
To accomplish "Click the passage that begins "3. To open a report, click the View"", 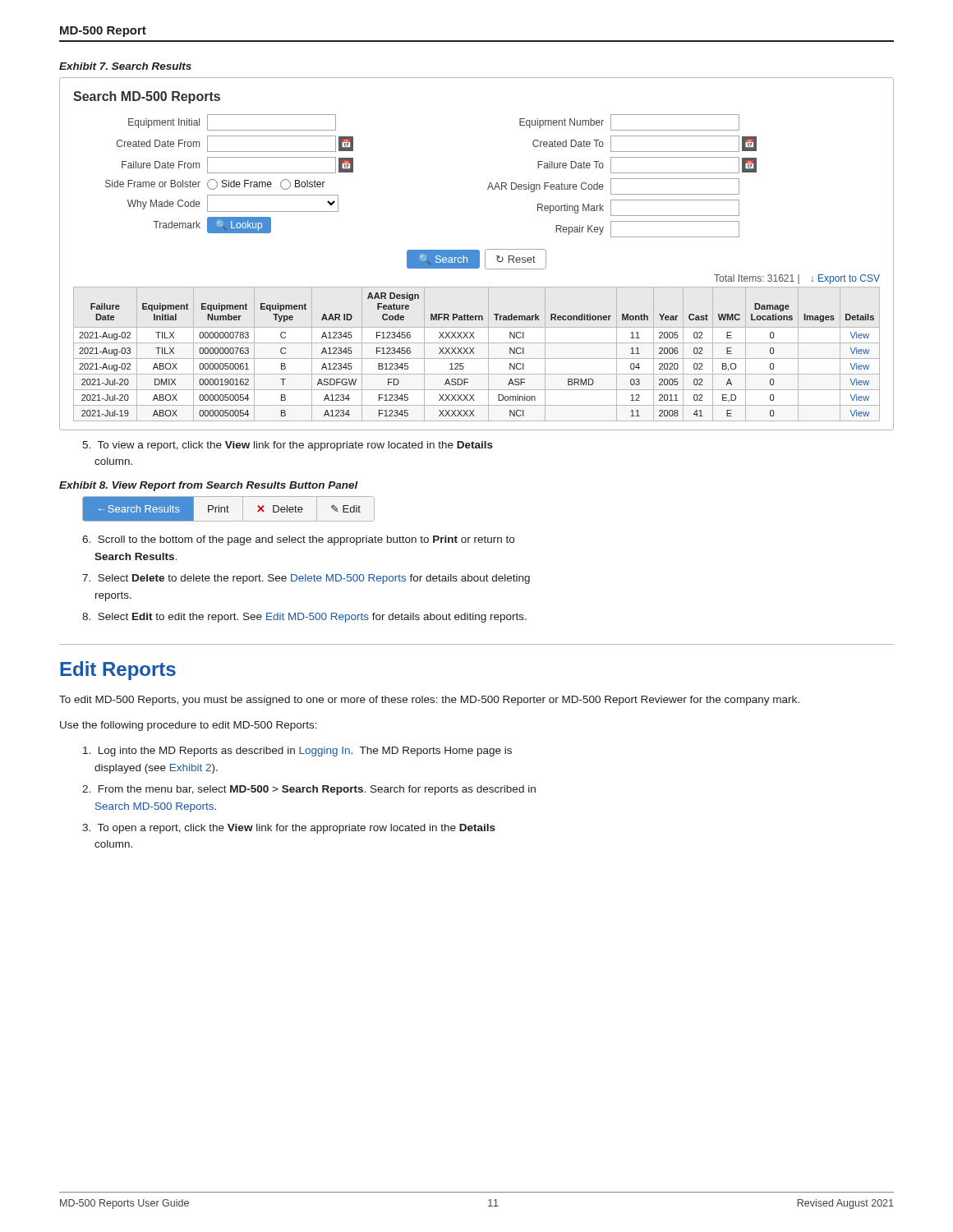I will 289,836.
